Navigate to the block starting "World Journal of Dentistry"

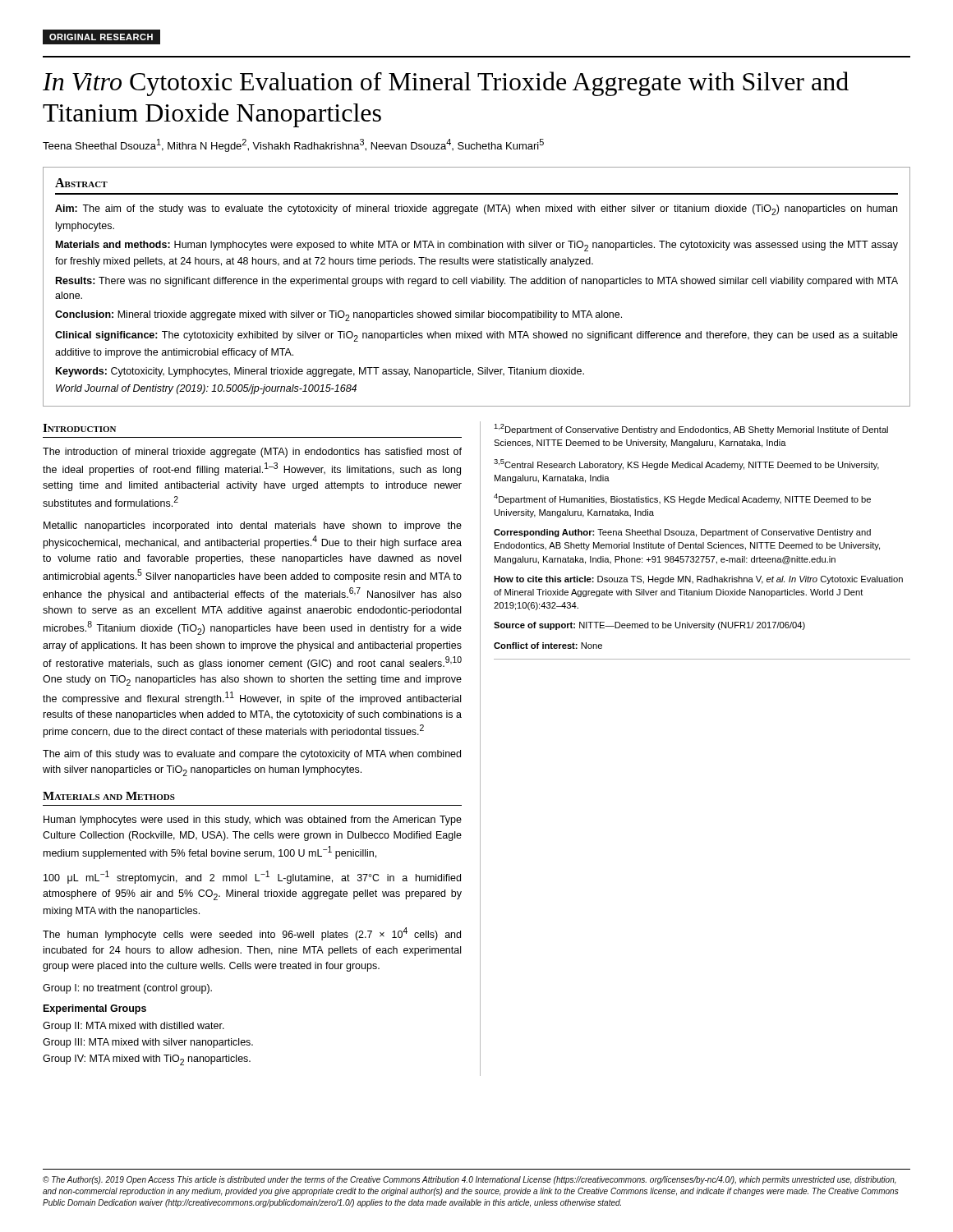click(206, 389)
